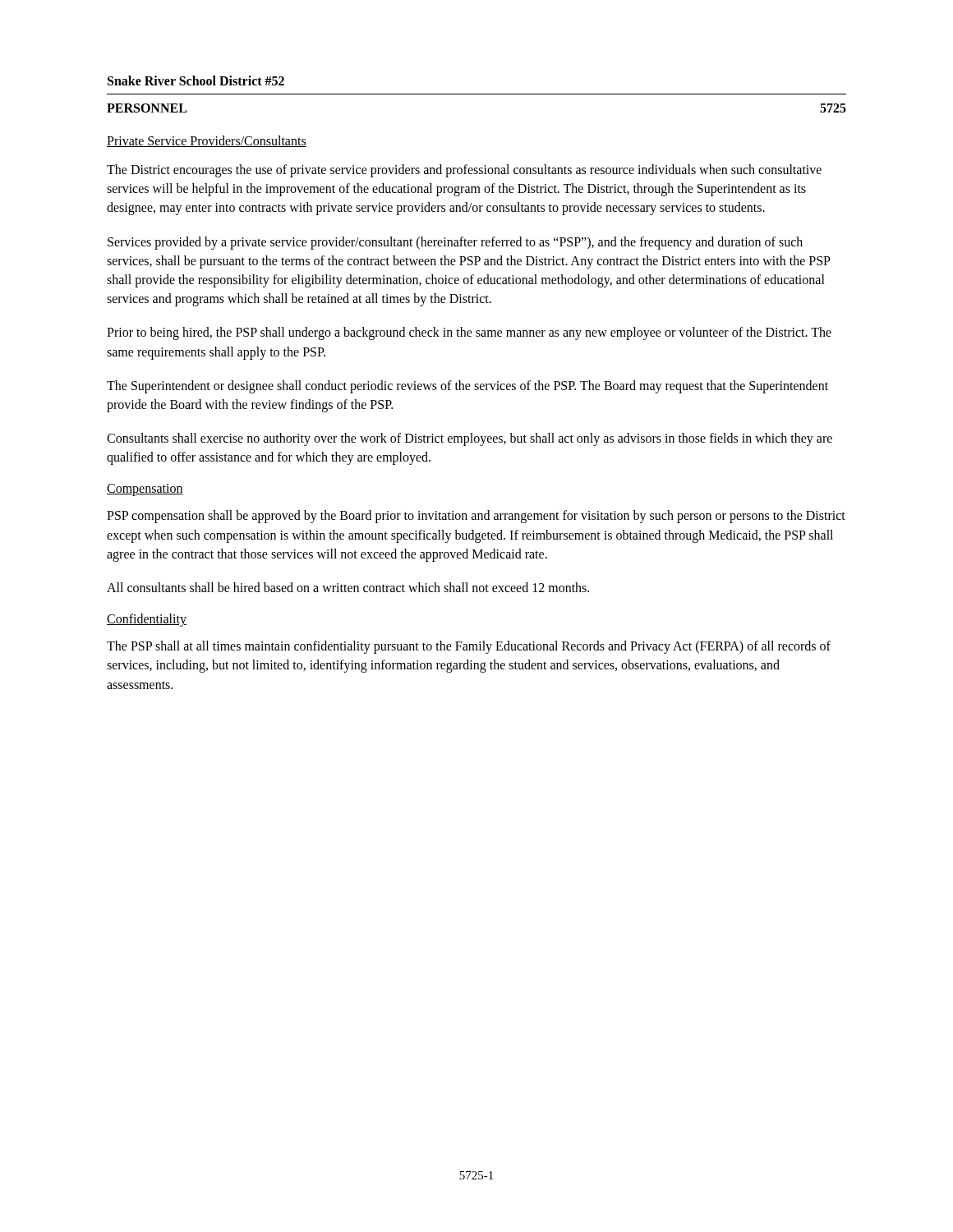The image size is (953, 1232).
Task: Select the text block with the text "The District encourages the"
Action: (x=464, y=189)
